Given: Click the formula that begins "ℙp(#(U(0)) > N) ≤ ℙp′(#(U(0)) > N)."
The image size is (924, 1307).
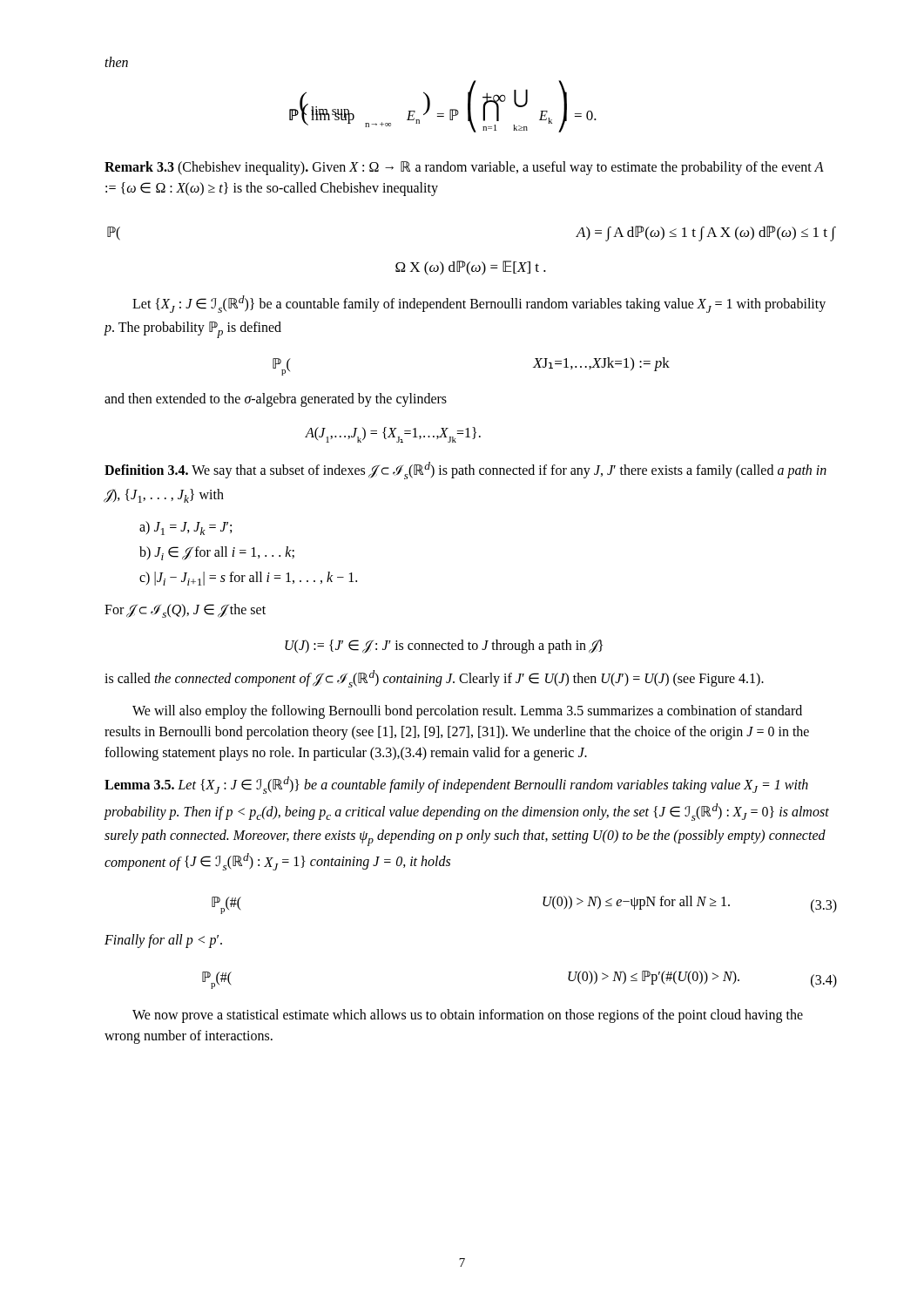Looking at the screenshot, I should (x=224, y=980).
